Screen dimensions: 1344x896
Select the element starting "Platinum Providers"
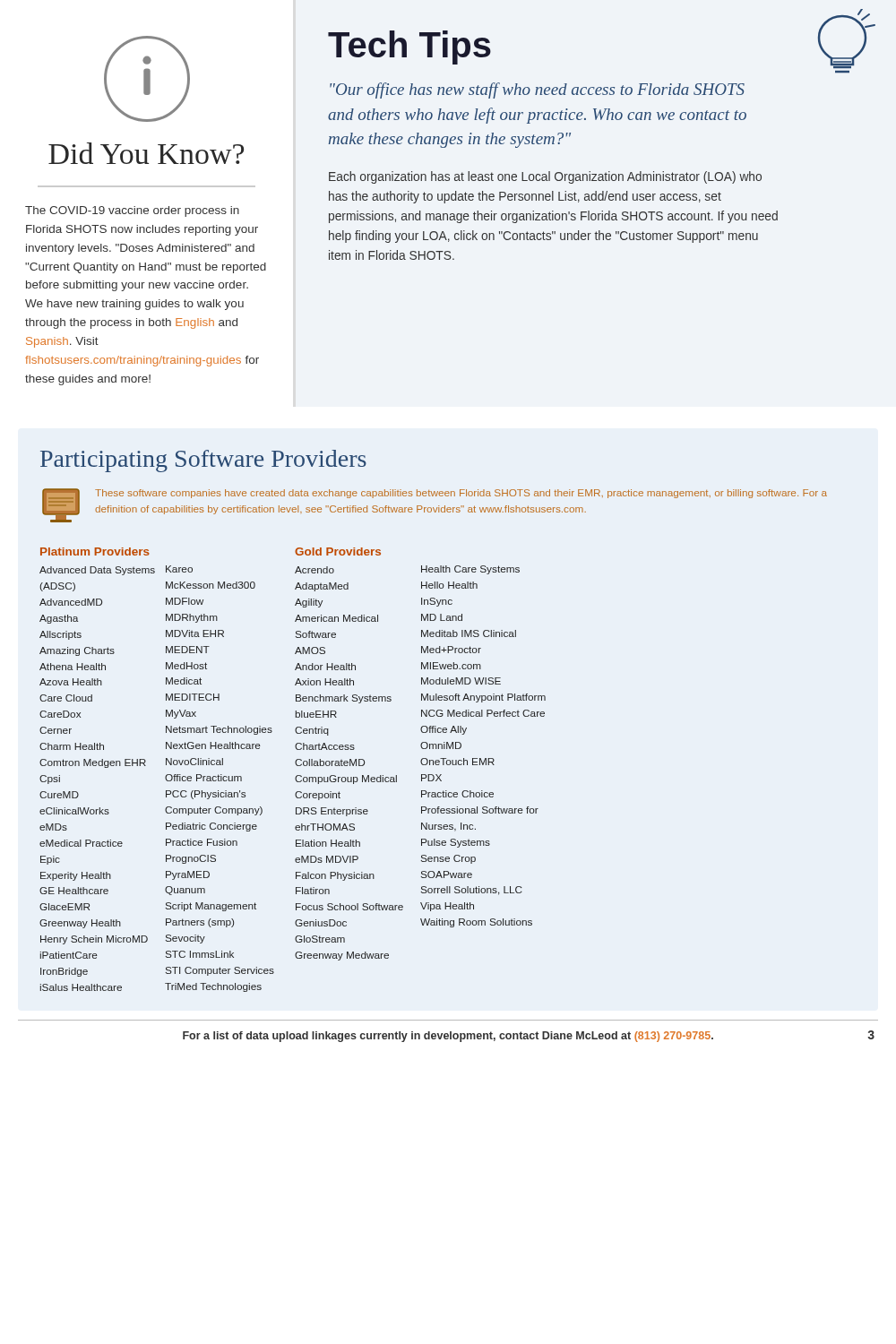(95, 551)
